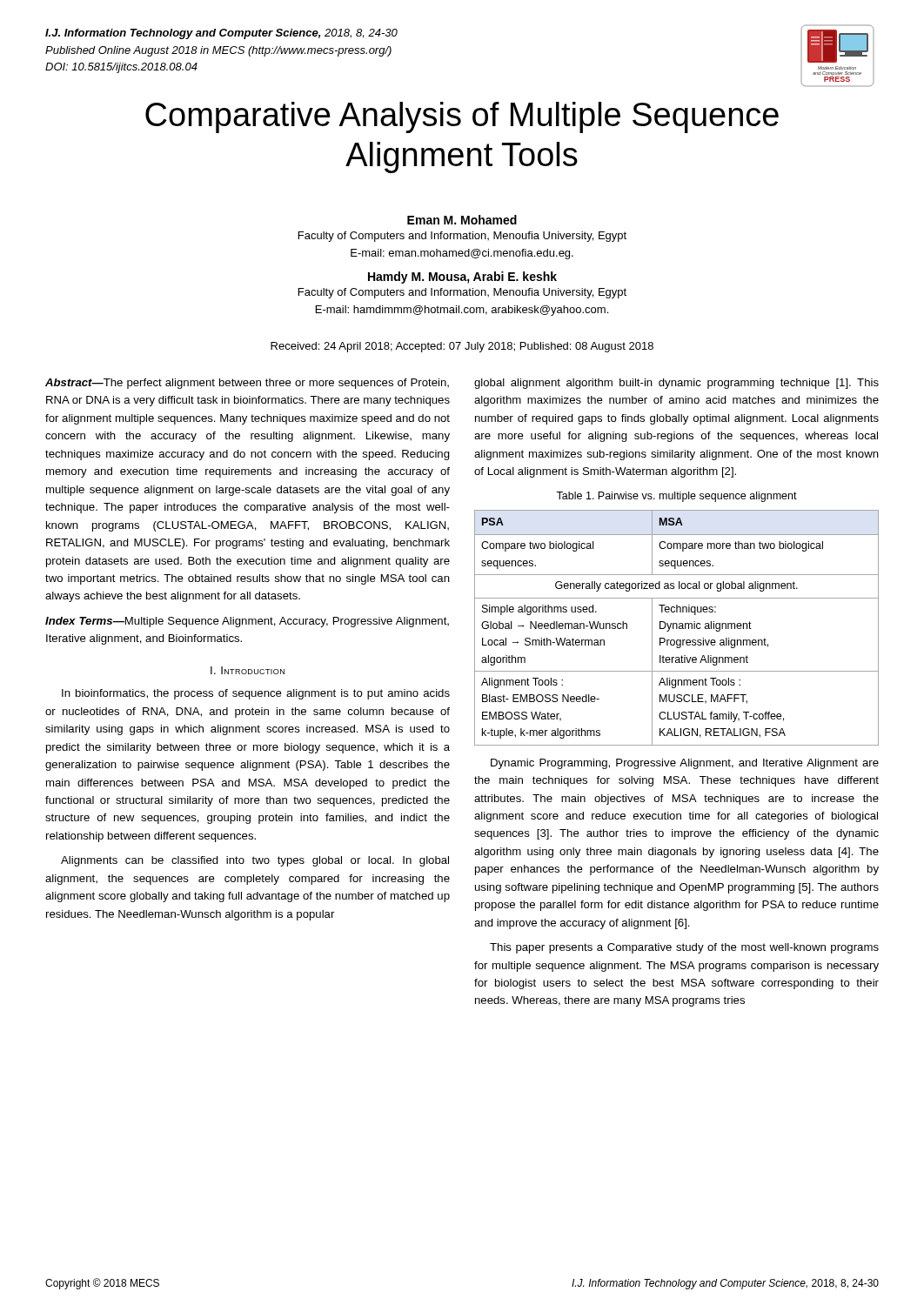
Task: Find the block on this page that starts "Abstract—The perfect alignment between three or more"
Action: 248,489
